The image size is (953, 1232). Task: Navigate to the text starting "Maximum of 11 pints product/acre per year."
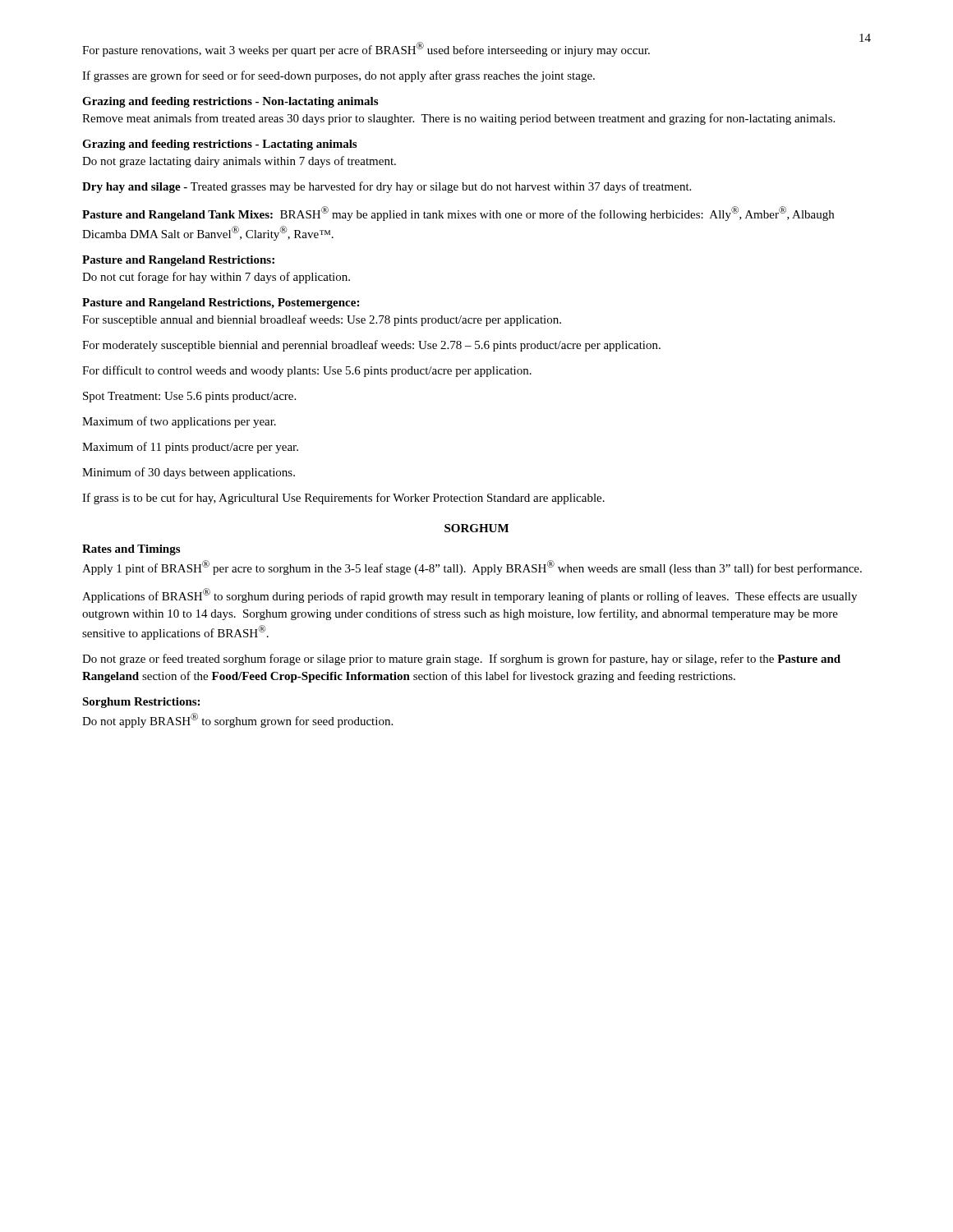[190, 448]
